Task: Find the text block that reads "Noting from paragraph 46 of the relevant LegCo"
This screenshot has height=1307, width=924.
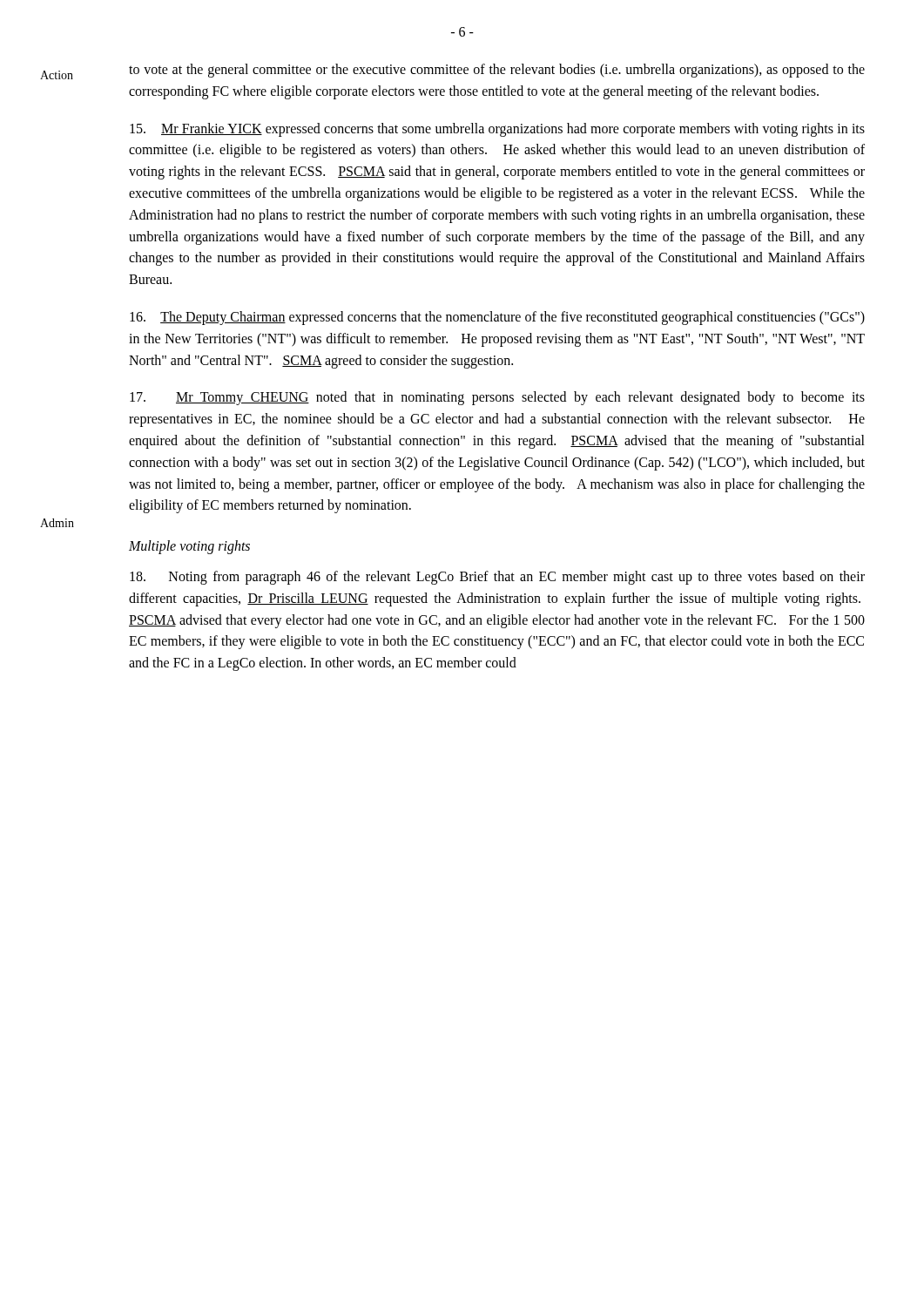Action: click(x=497, y=620)
